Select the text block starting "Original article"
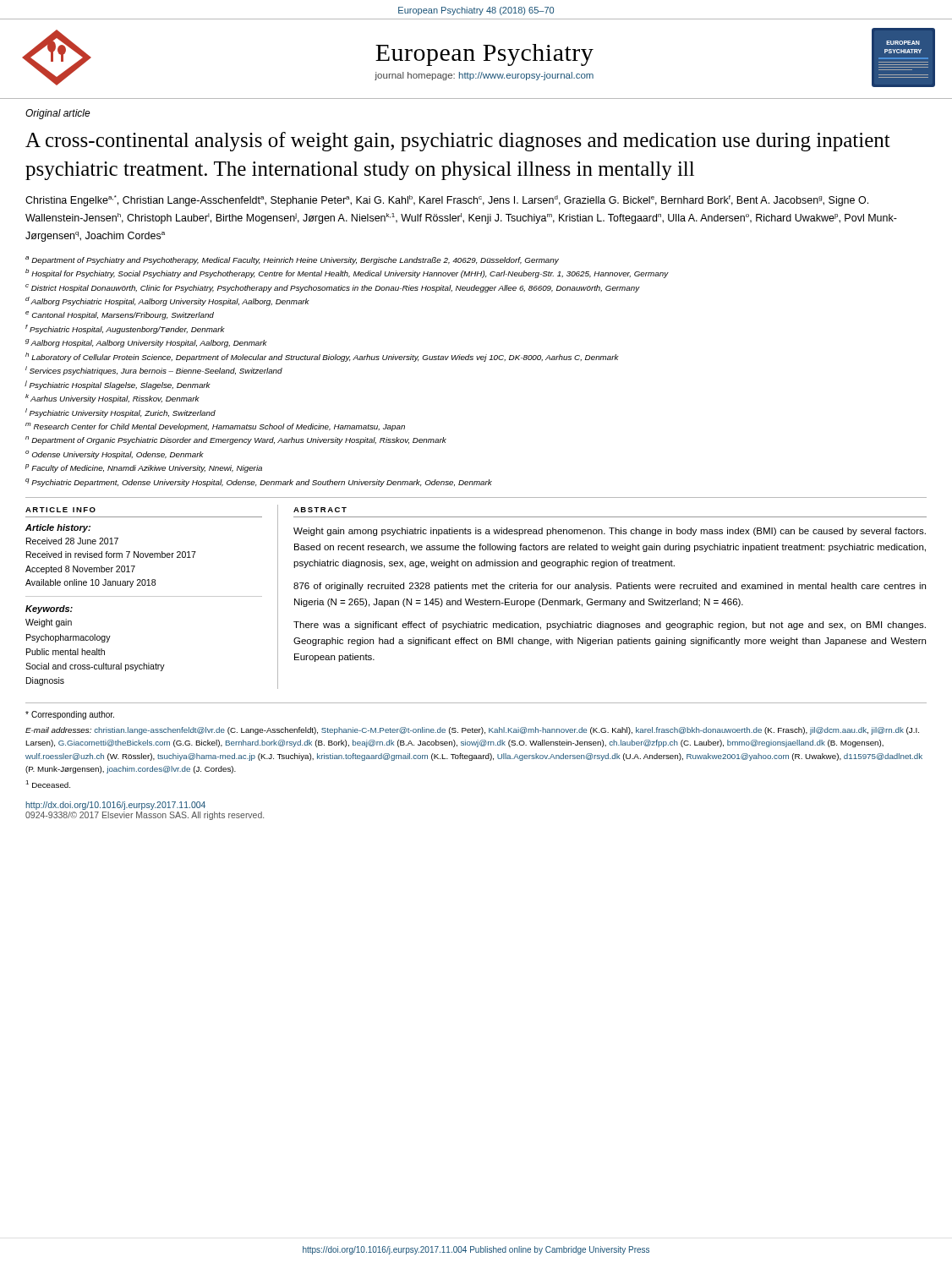Viewport: 952px width, 1268px height. click(x=58, y=113)
